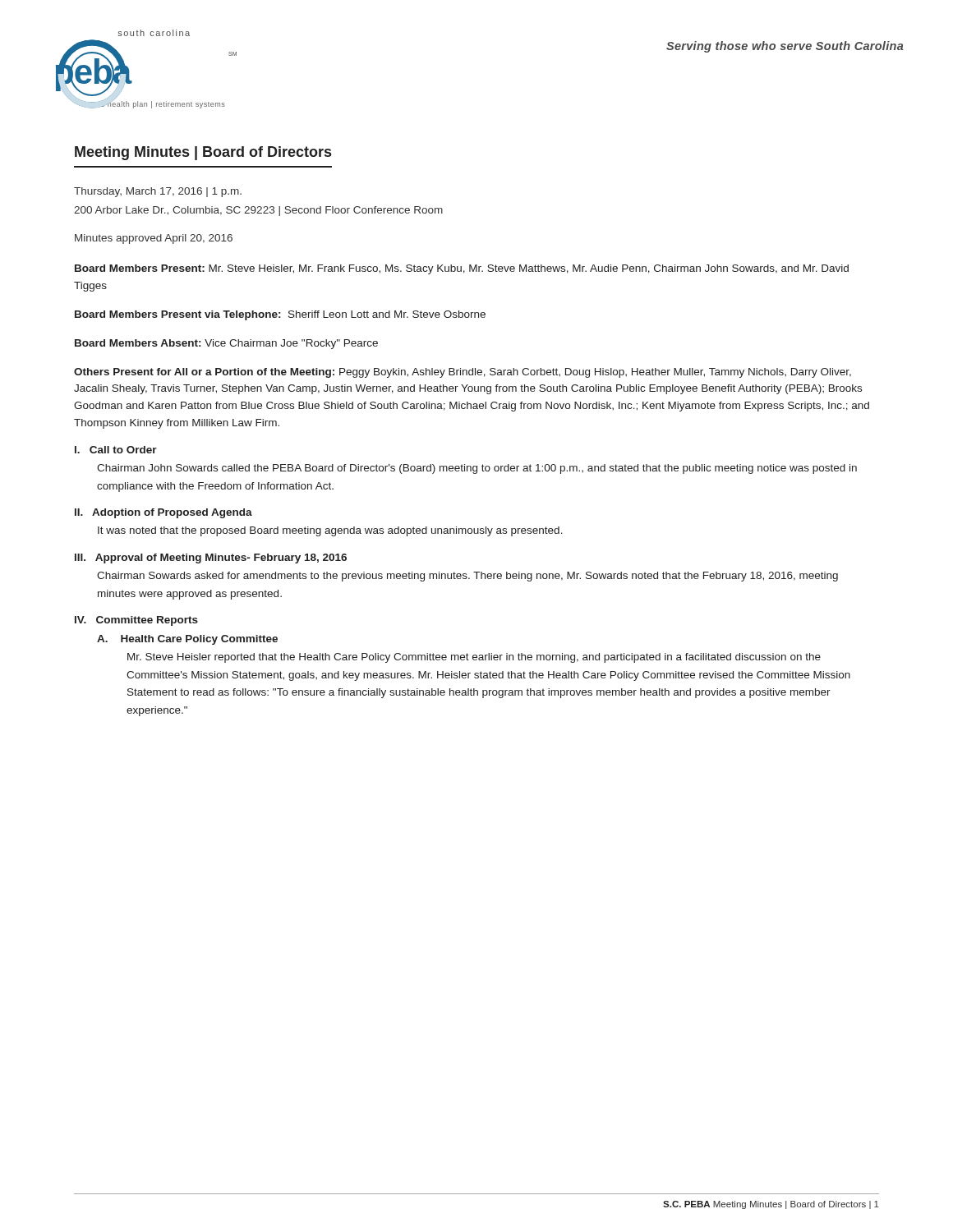Point to the text block starting "Board Members Present: Mr. Steve Heisler,"
The width and height of the screenshot is (953, 1232).
tap(476, 277)
